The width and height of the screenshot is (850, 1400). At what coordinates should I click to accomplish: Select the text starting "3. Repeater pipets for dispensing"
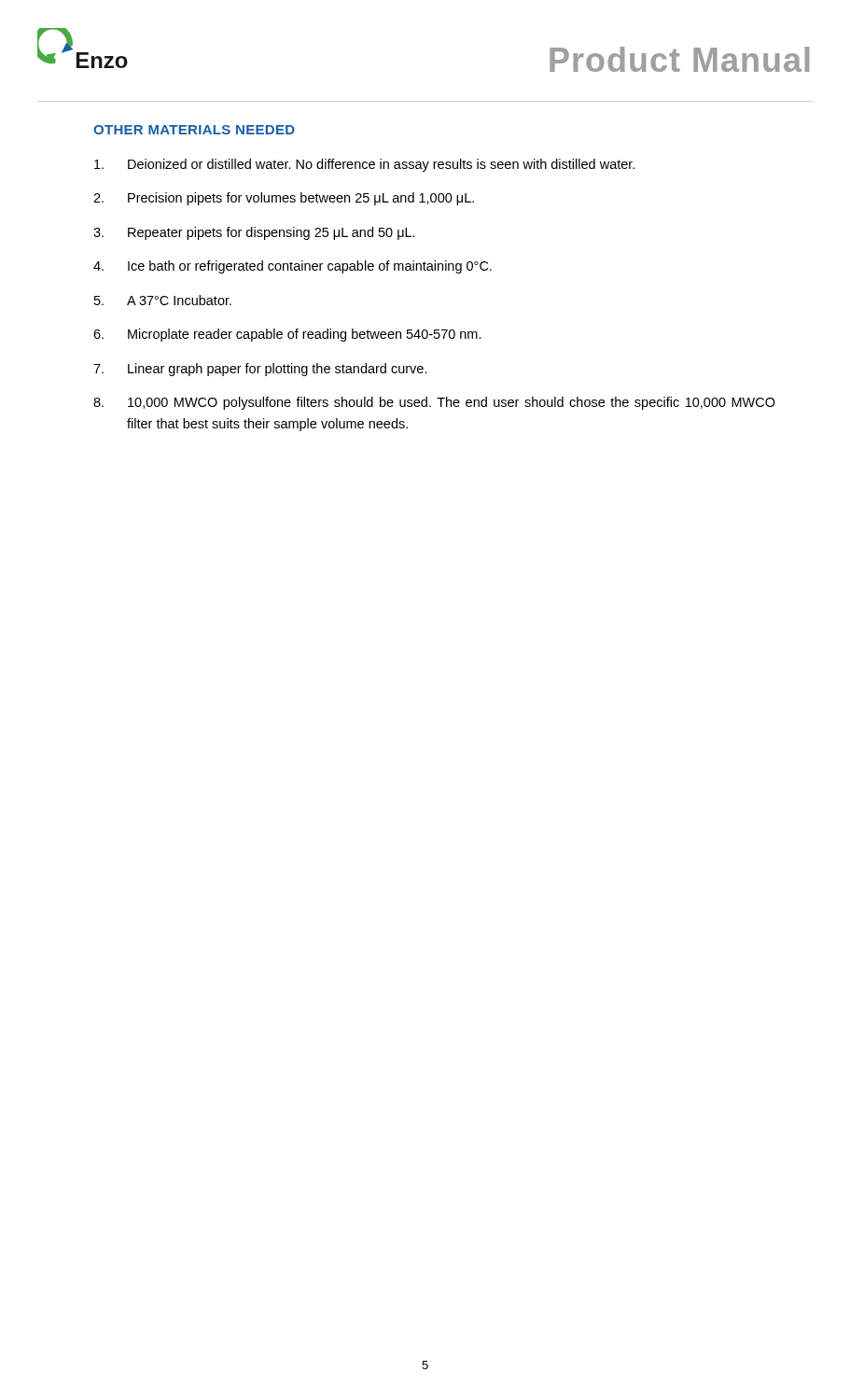[255, 233]
